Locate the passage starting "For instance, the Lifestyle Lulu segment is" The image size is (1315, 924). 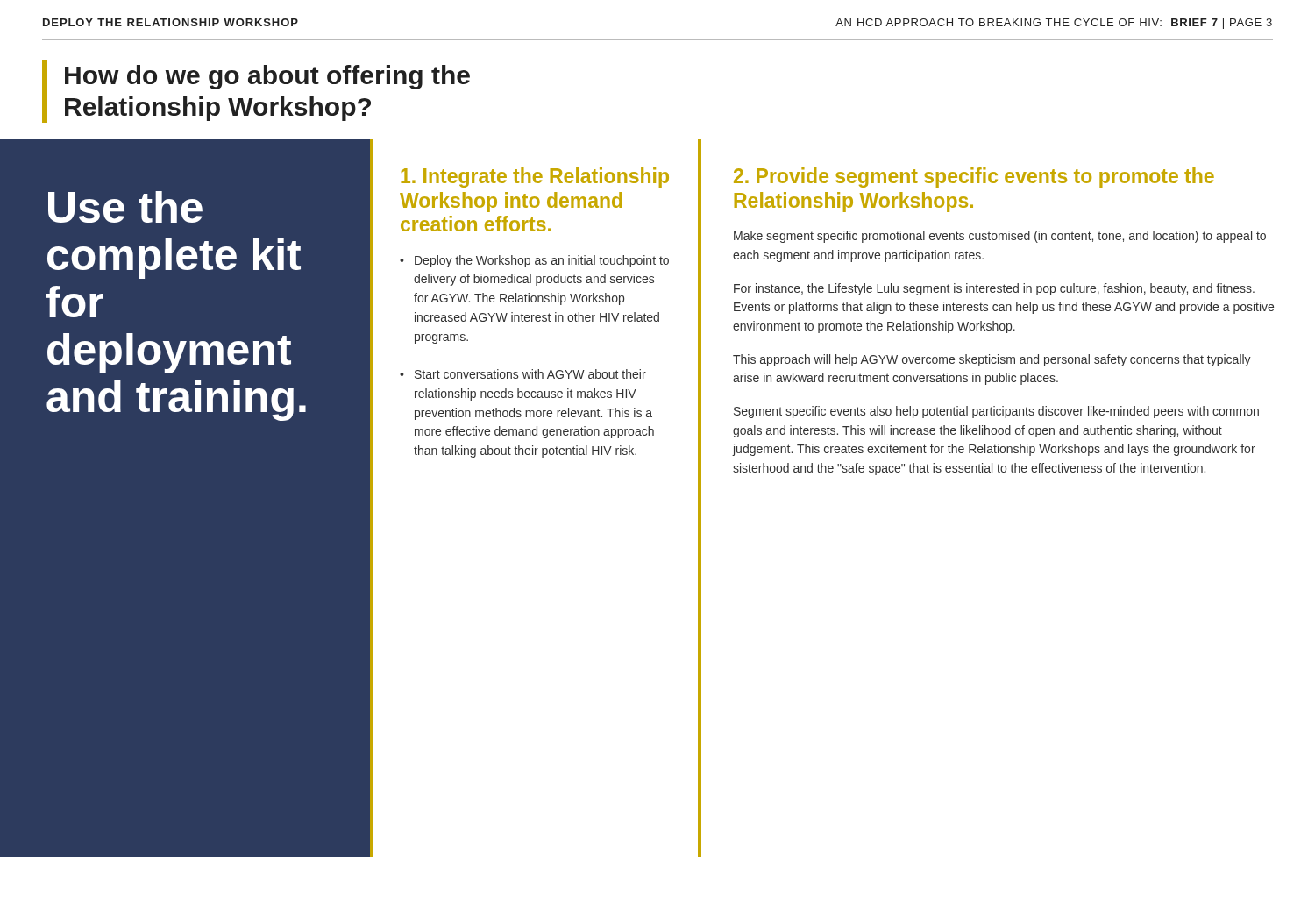coord(1004,307)
